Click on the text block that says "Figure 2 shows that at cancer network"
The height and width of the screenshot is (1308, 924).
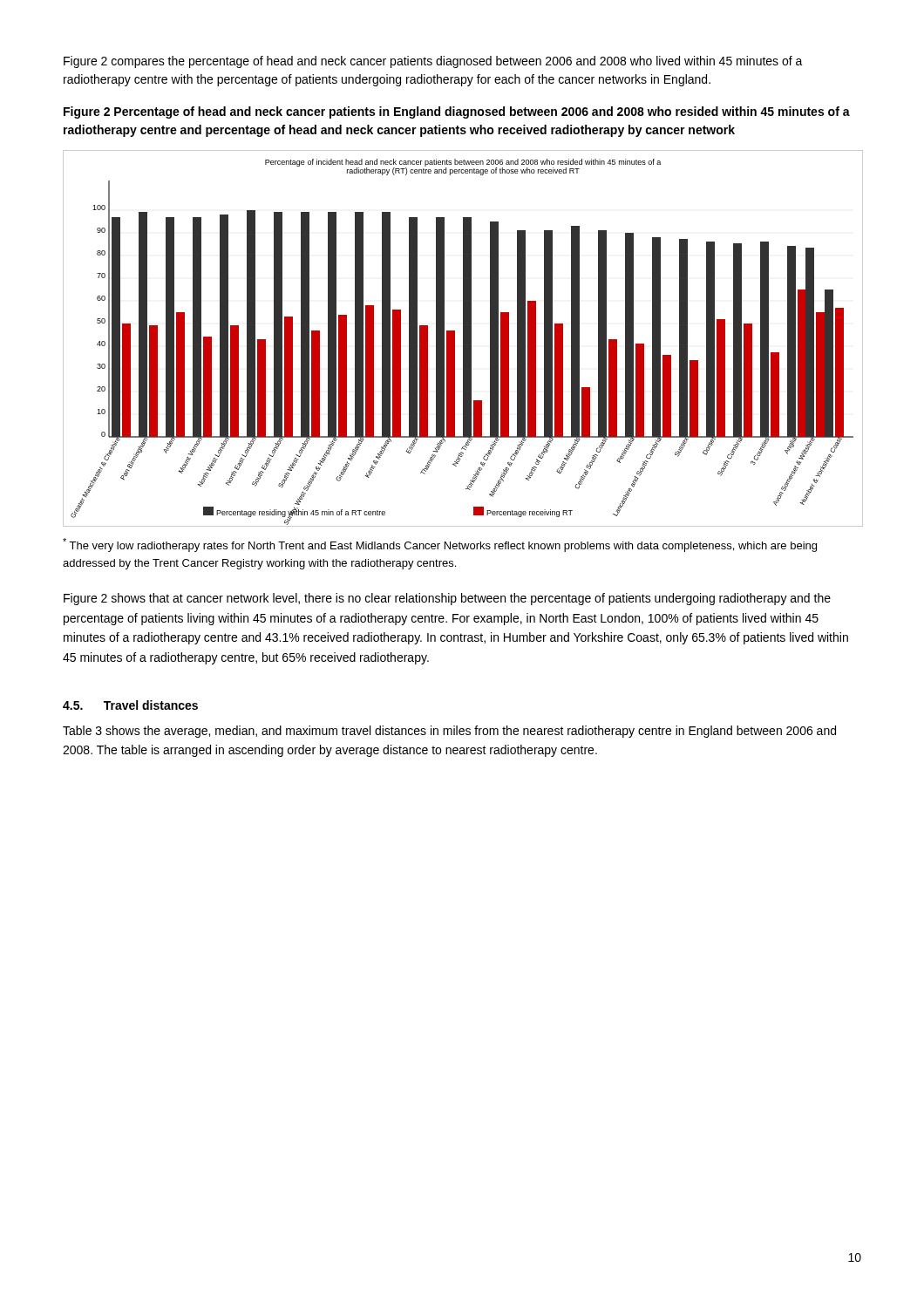[x=456, y=628]
